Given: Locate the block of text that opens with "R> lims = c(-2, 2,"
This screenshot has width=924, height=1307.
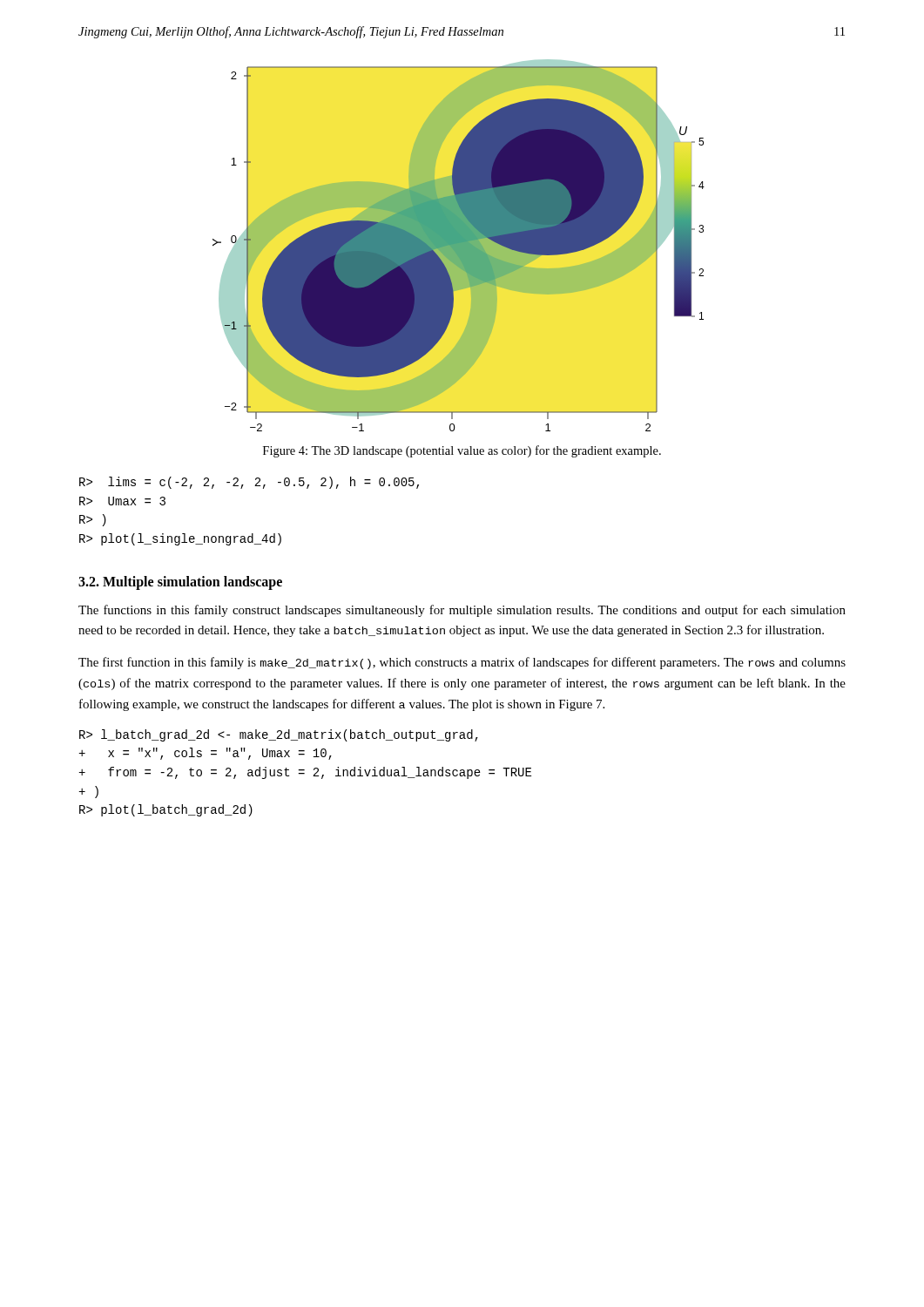Looking at the screenshot, I should click(257, 483).
